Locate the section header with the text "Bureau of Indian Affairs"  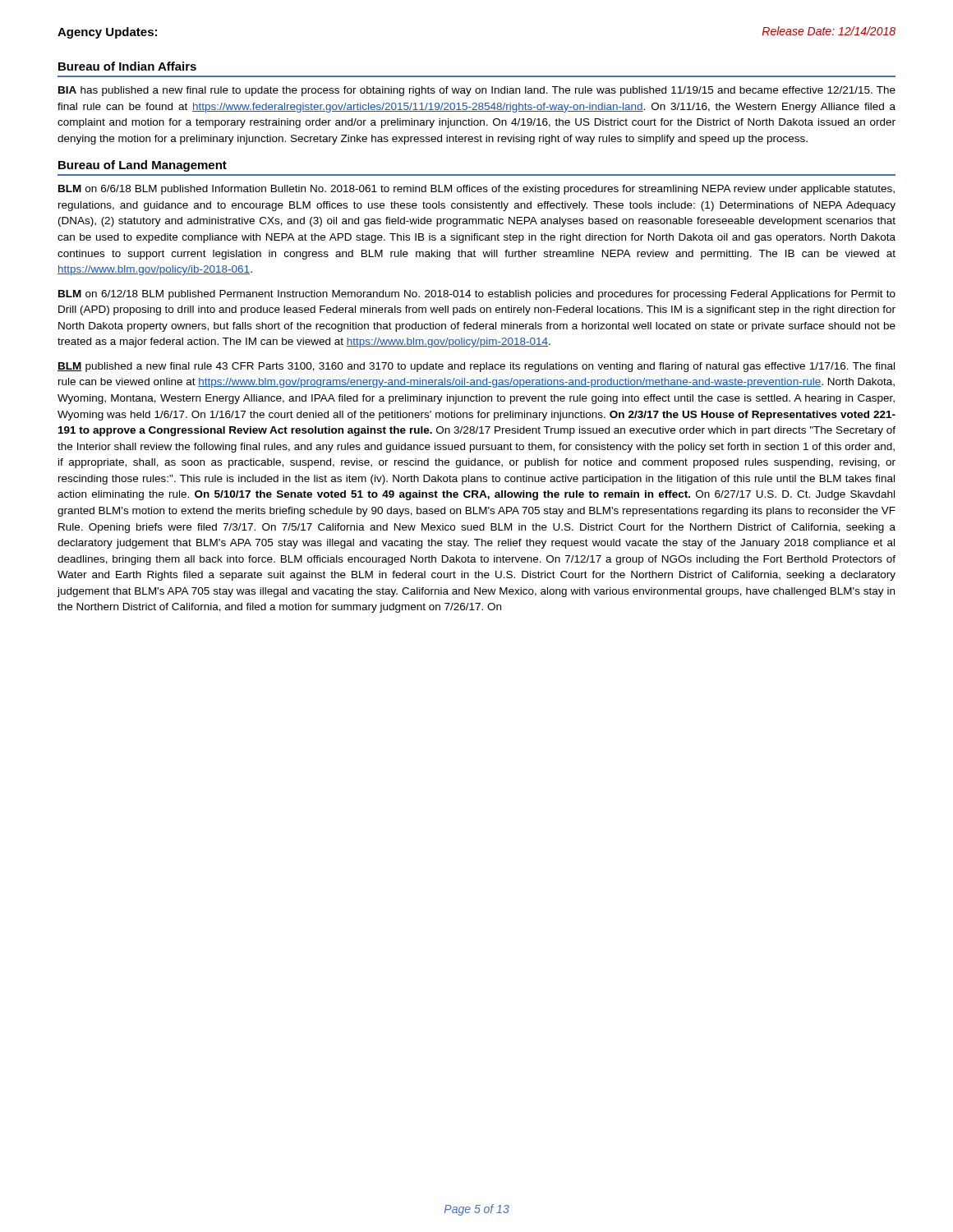[x=127, y=66]
